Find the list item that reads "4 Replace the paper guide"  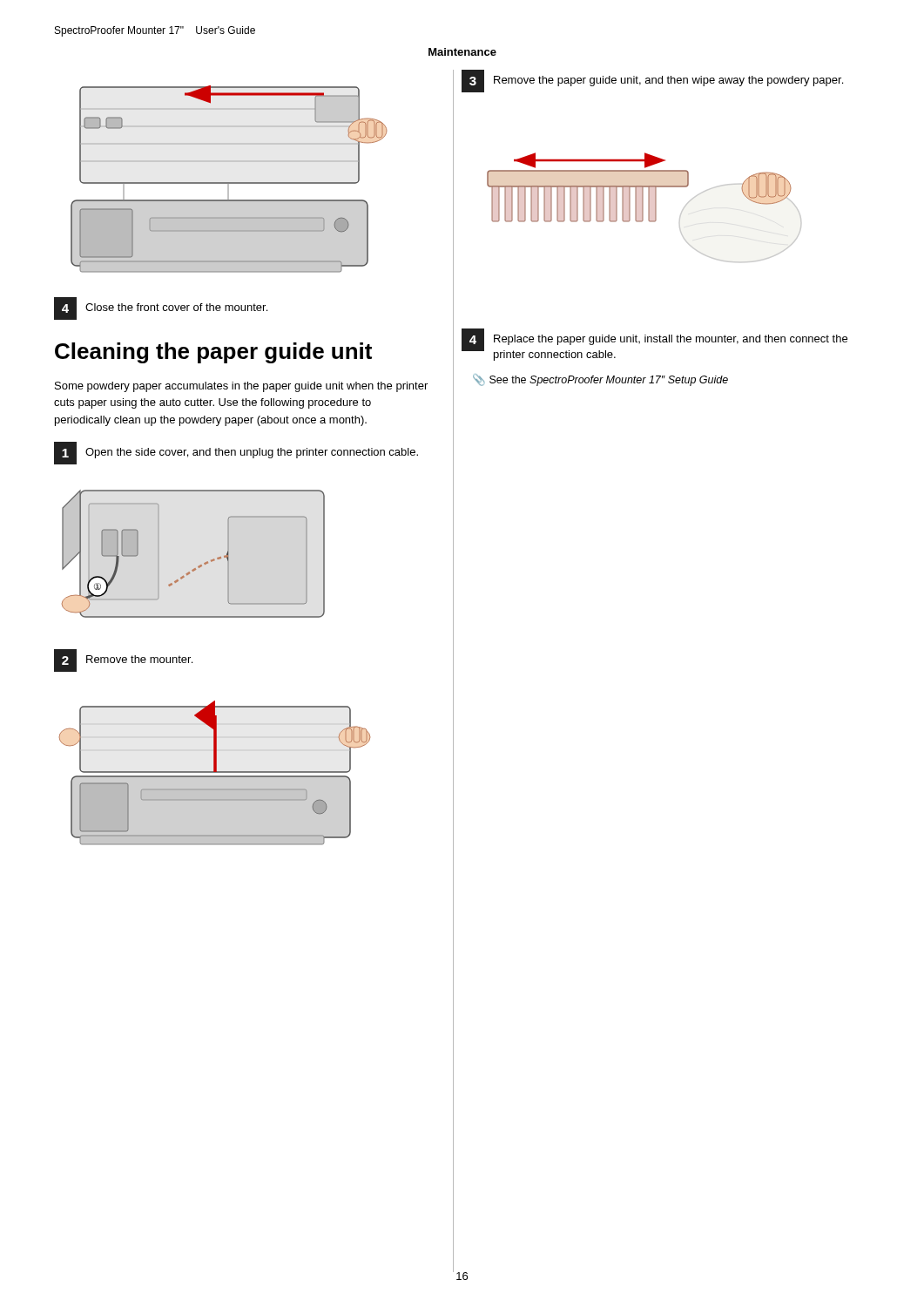click(666, 346)
